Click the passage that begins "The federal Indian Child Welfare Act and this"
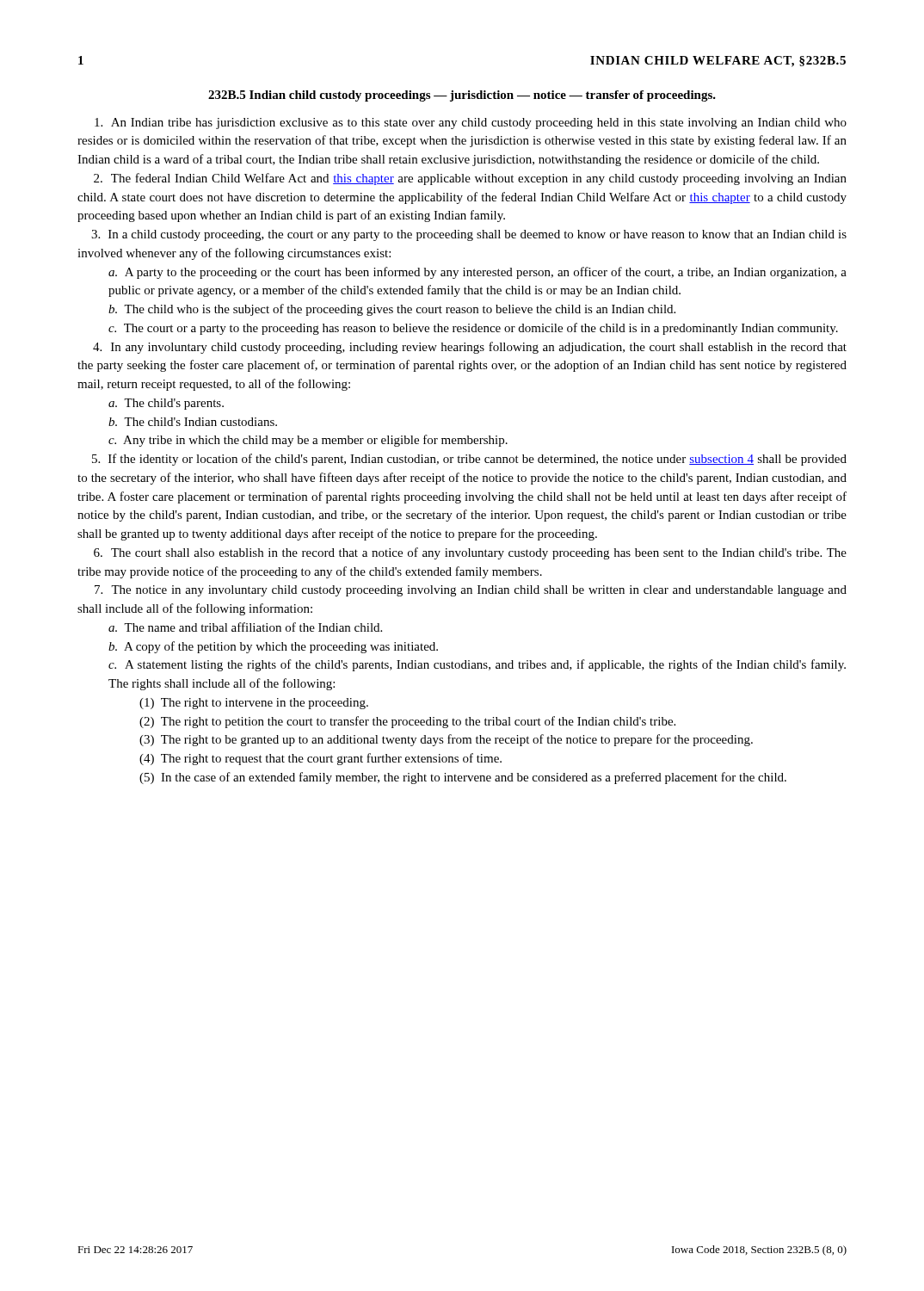924x1291 pixels. click(462, 197)
